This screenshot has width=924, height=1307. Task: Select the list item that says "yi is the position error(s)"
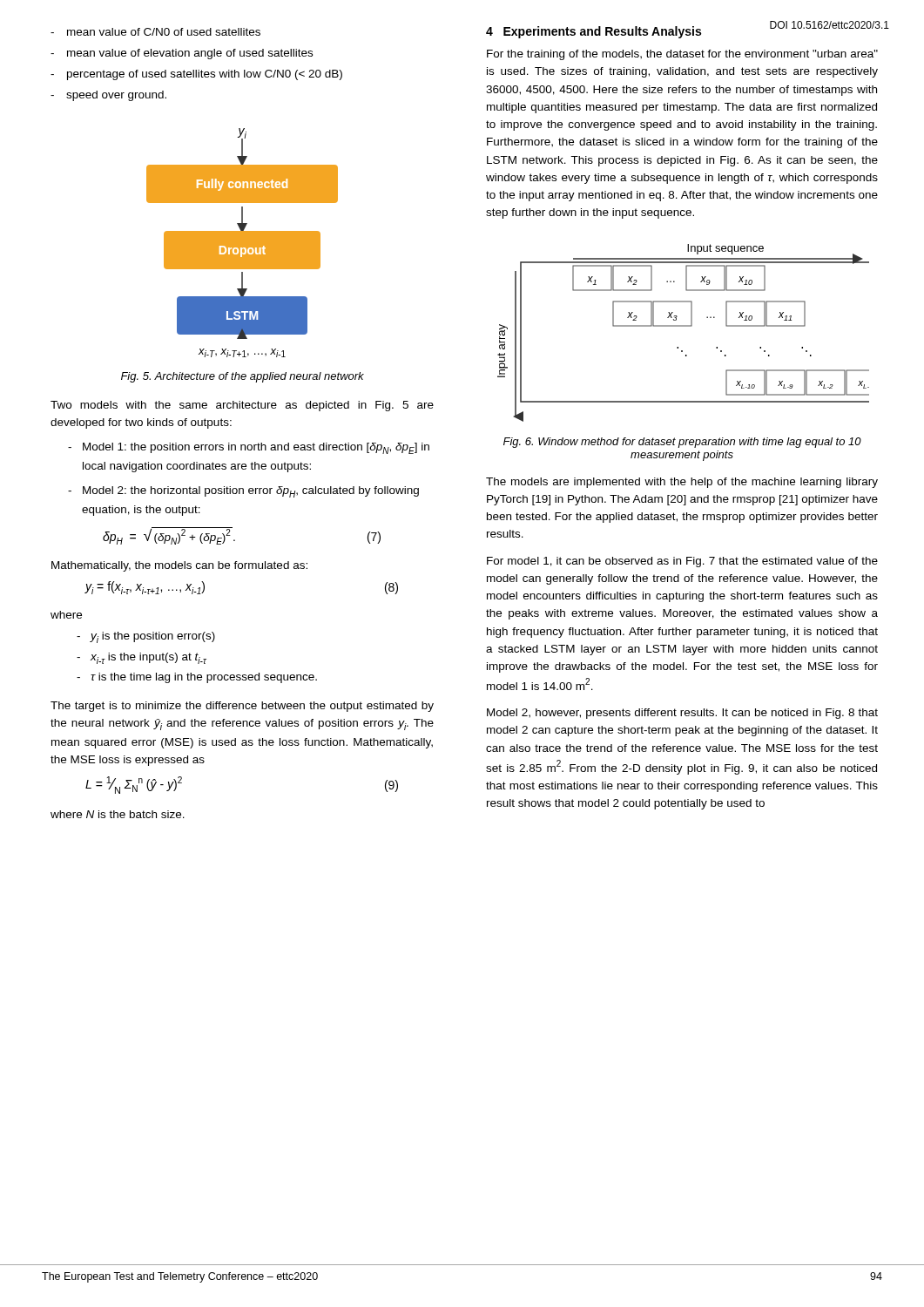153,637
